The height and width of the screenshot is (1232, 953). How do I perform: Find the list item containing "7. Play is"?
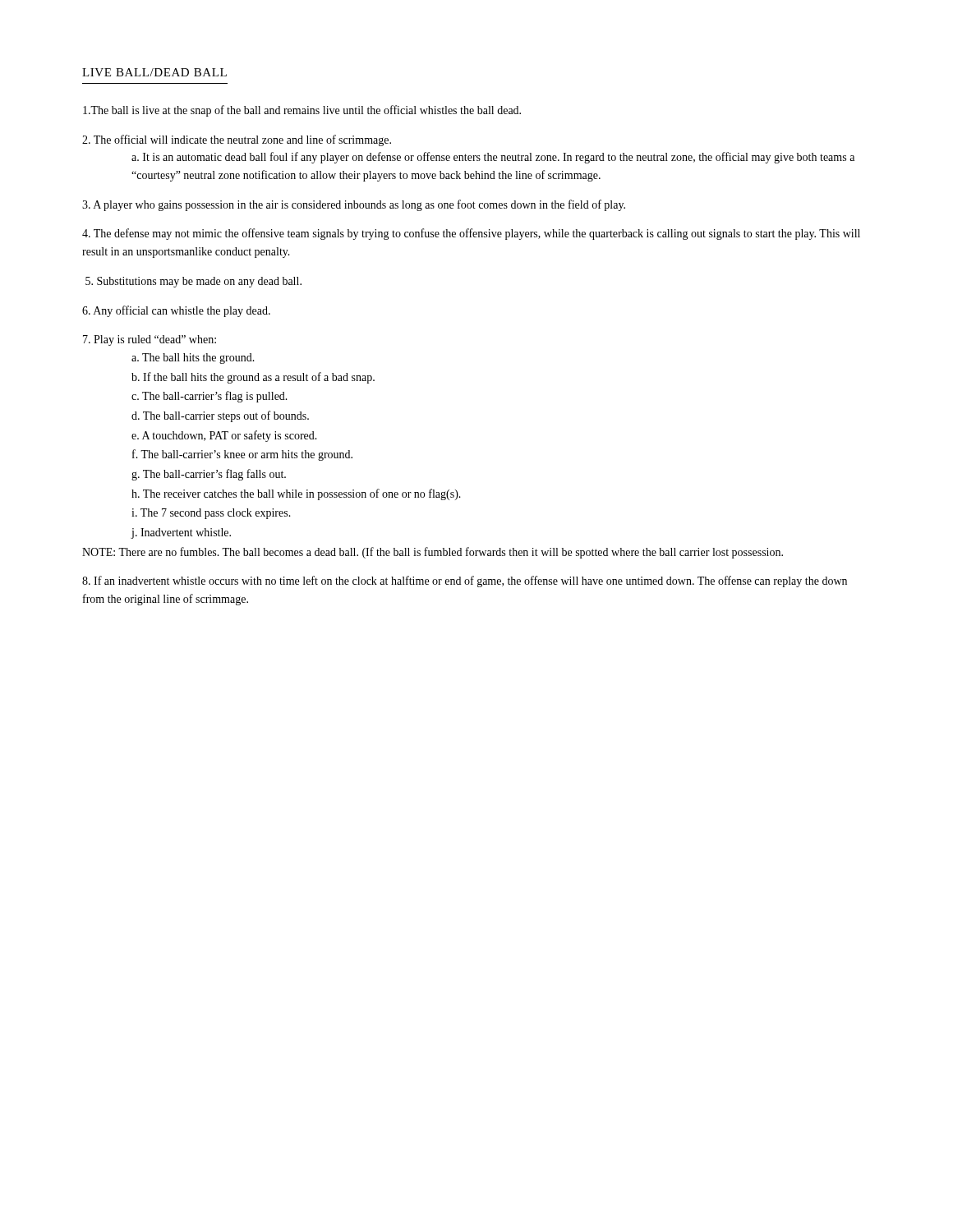(x=150, y=340)
